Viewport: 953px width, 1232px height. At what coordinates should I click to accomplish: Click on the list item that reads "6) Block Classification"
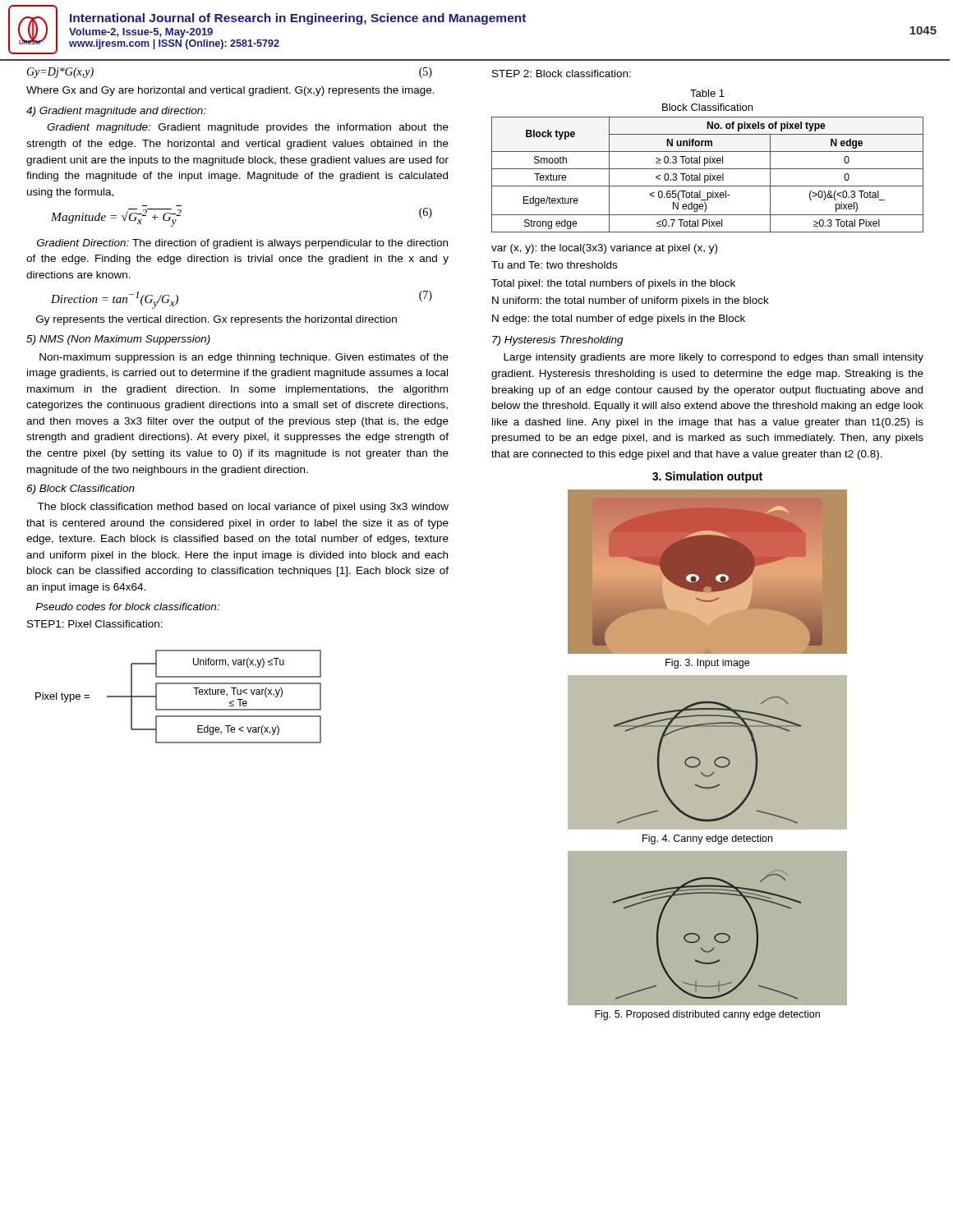click(x=81, y=488)
